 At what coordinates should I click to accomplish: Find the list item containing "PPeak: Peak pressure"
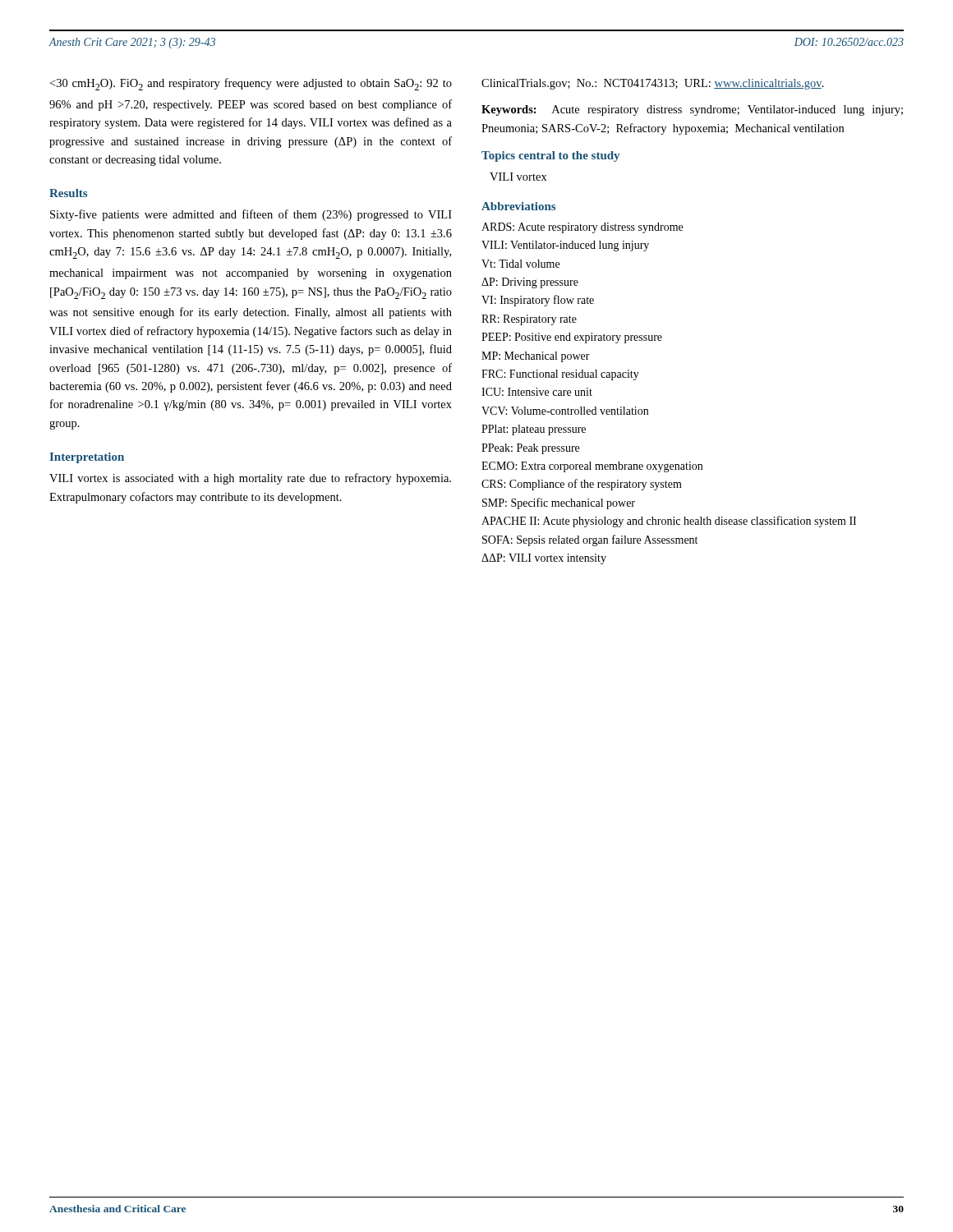531,448
